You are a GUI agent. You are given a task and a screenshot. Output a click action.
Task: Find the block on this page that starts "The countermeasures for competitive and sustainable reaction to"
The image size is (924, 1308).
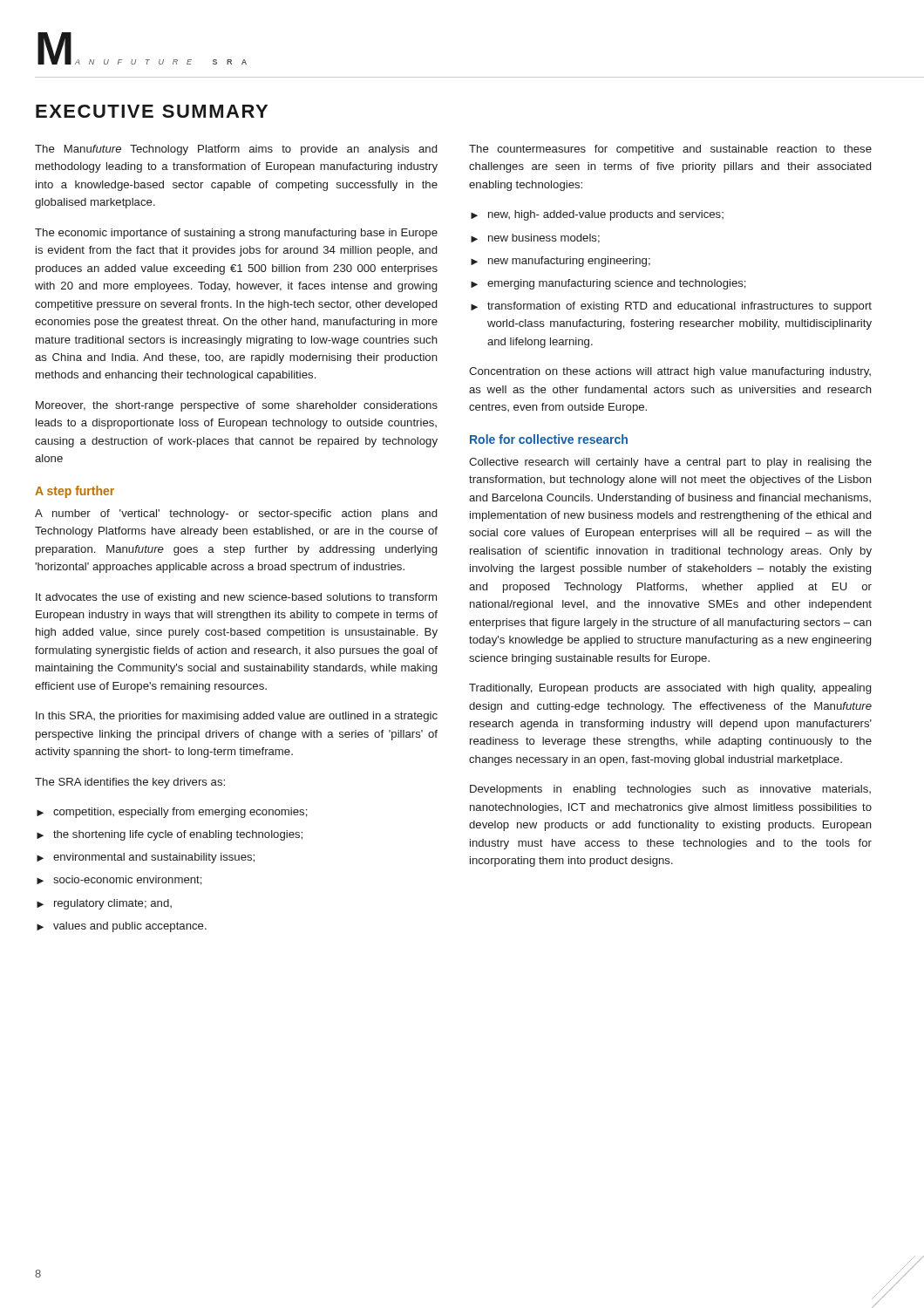click(670, 167)
